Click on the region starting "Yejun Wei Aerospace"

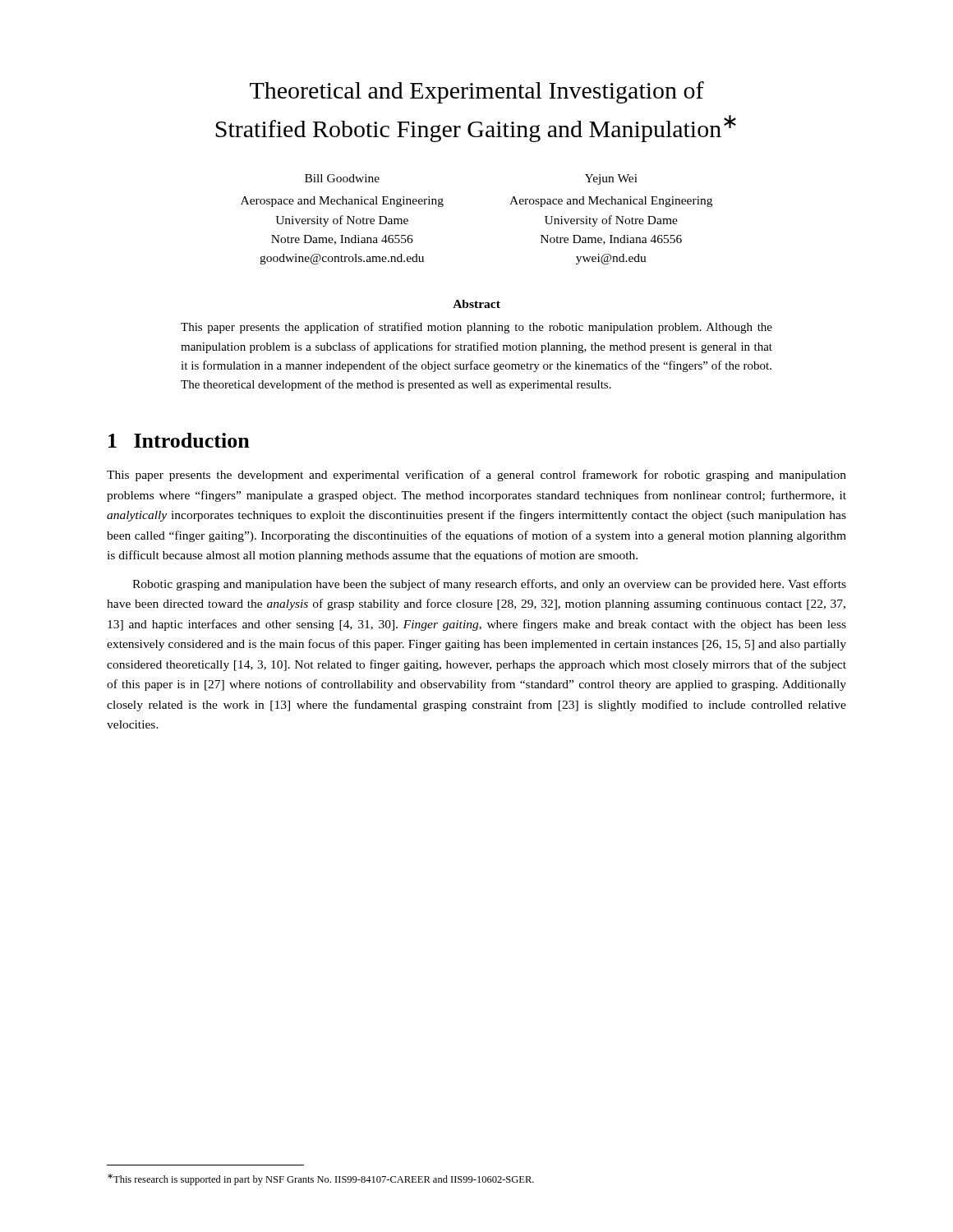[611, 218]
